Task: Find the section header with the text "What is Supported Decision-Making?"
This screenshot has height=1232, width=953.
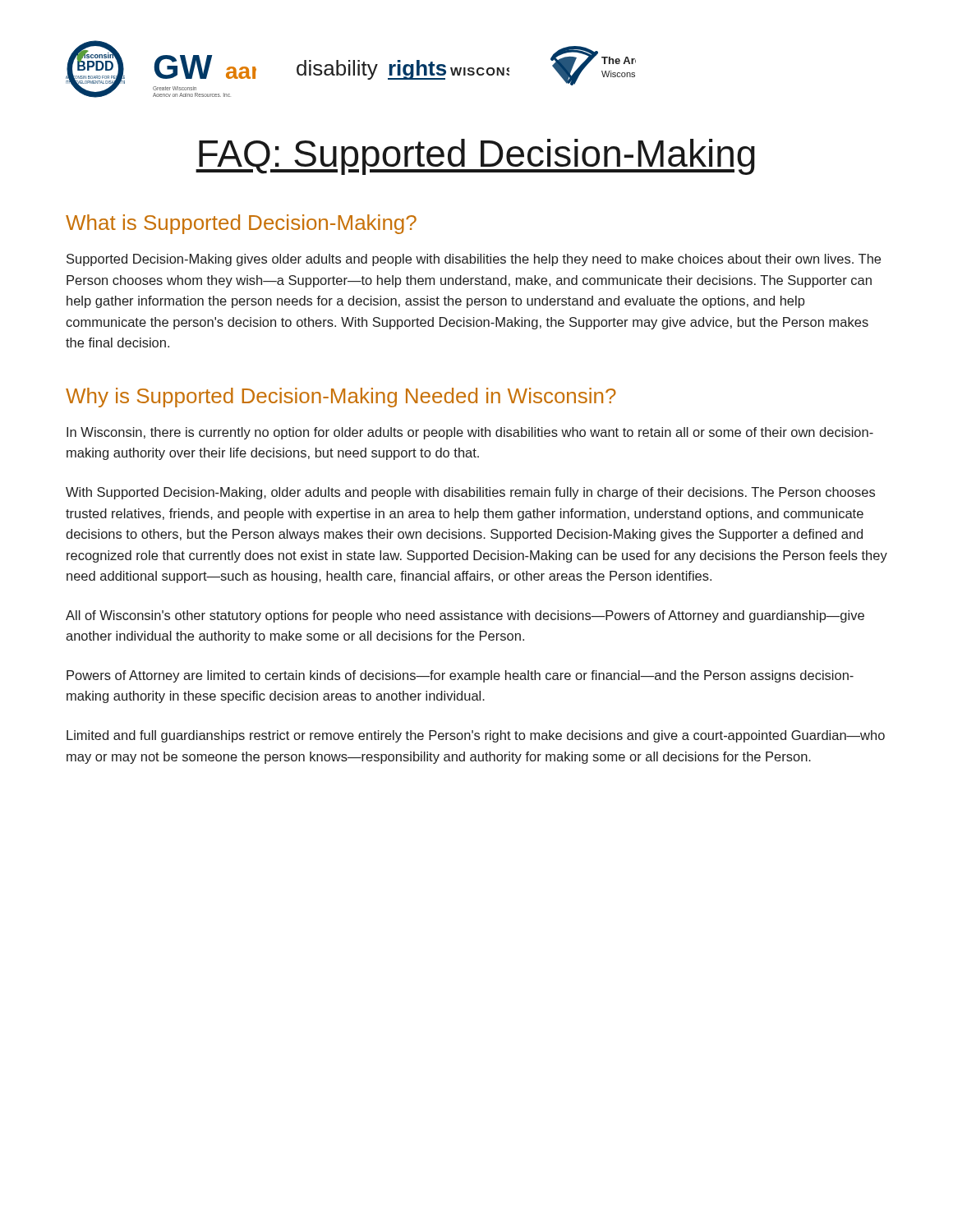Action: click(x=241, y=223)
